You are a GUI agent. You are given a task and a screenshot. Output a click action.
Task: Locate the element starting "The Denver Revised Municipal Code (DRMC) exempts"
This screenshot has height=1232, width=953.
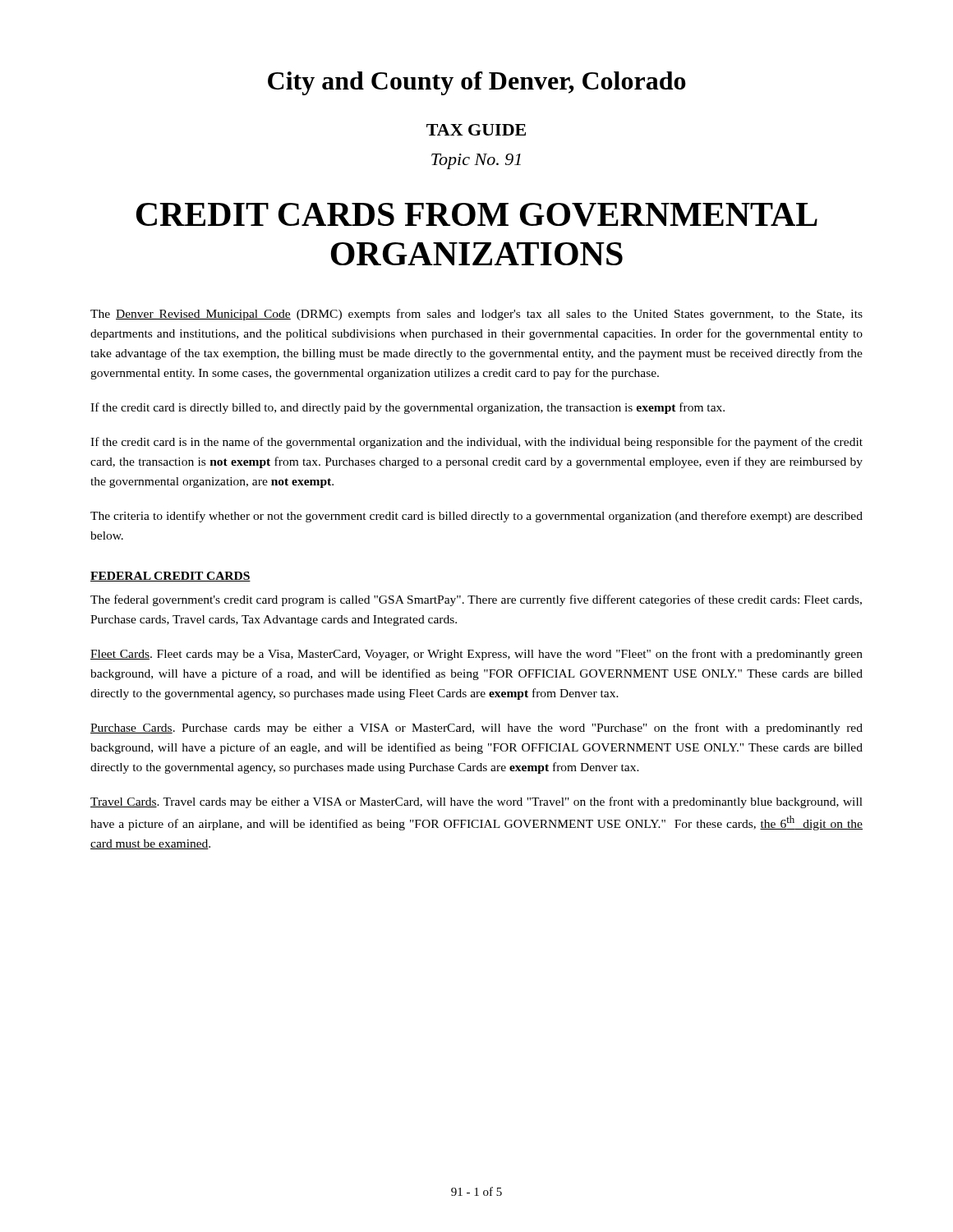(x=476, y=343)
